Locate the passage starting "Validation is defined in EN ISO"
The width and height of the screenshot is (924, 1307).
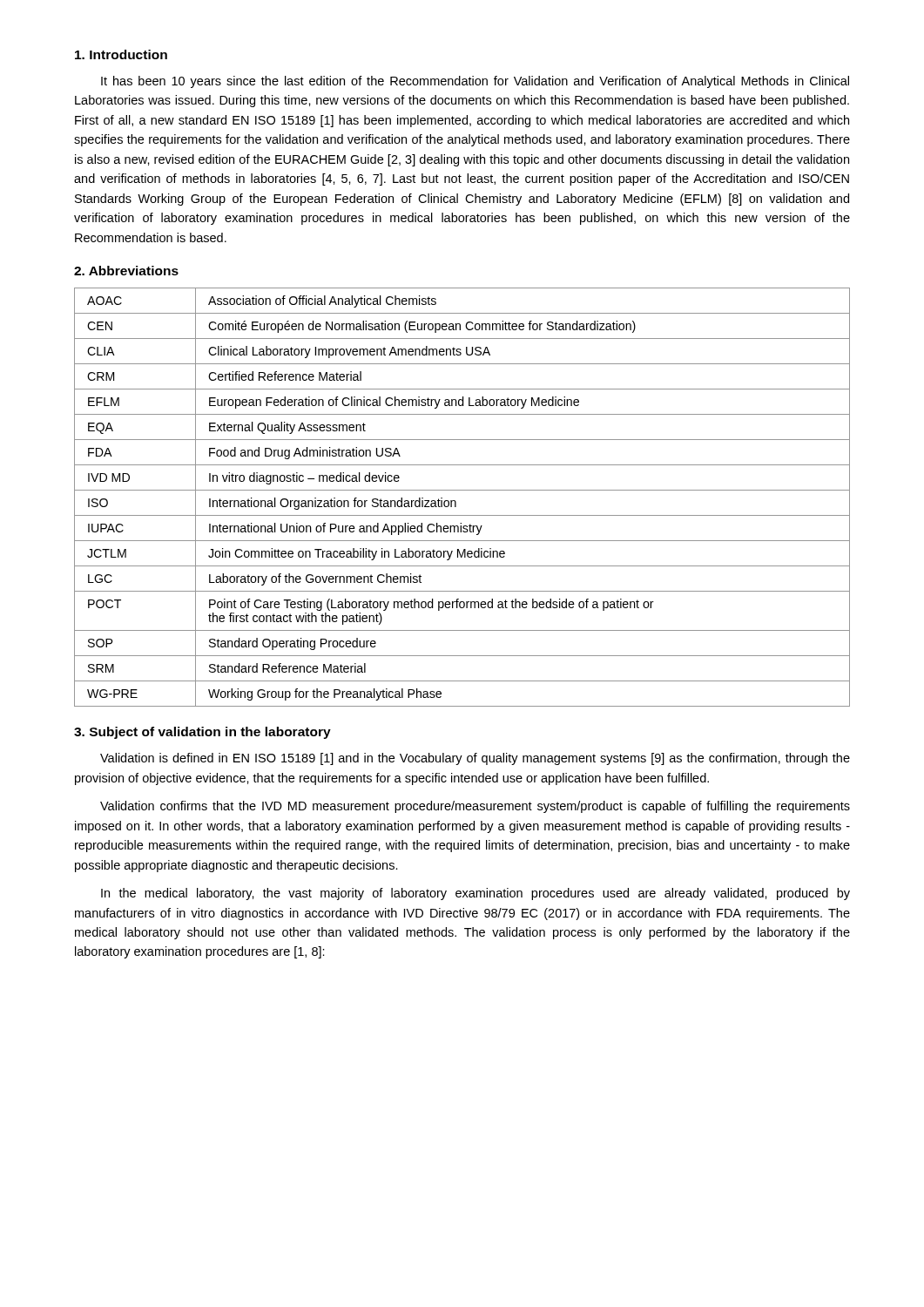[x=462, y=768]
